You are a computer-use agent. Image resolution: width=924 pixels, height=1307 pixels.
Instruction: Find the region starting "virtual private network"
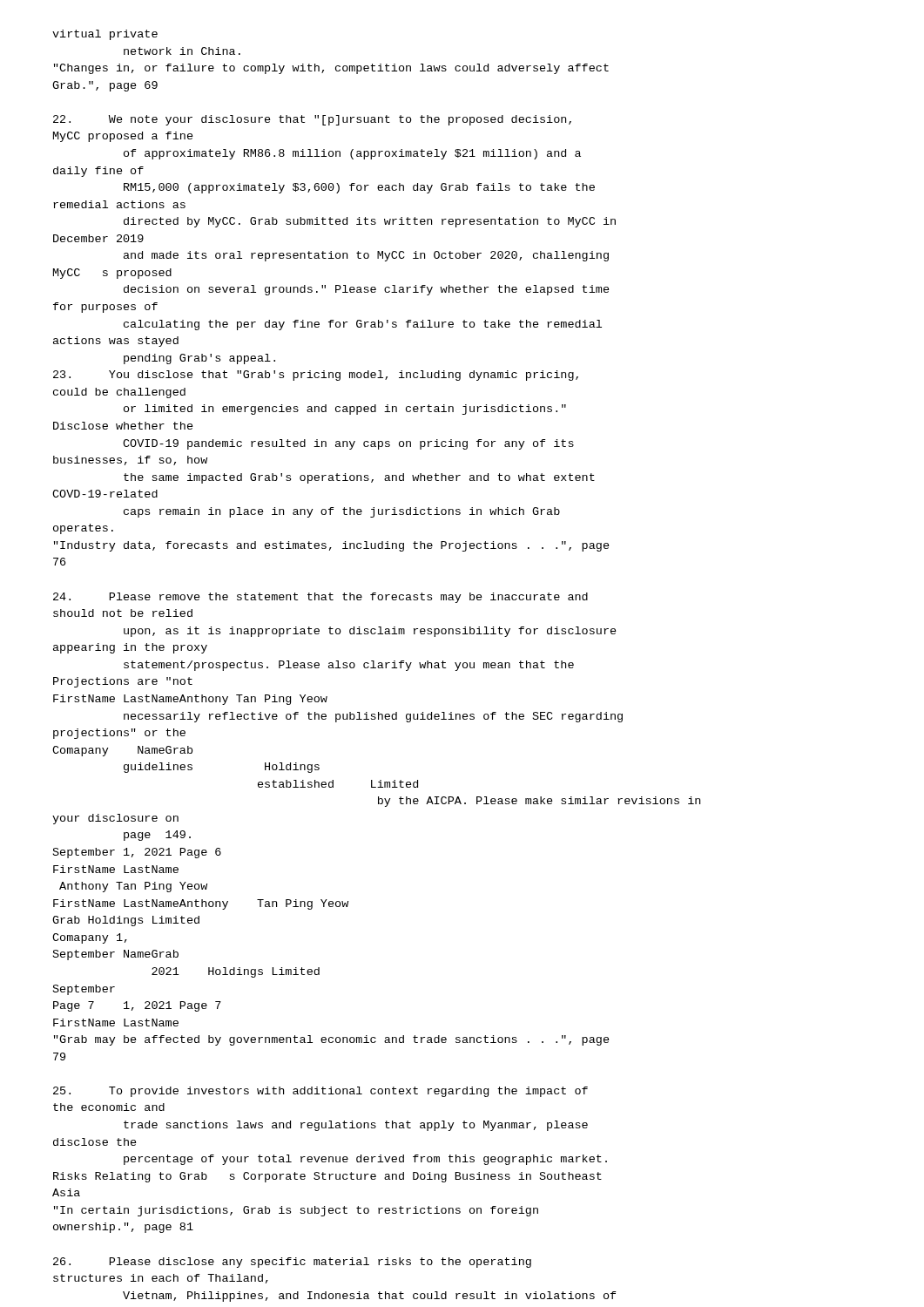[462, 667]
